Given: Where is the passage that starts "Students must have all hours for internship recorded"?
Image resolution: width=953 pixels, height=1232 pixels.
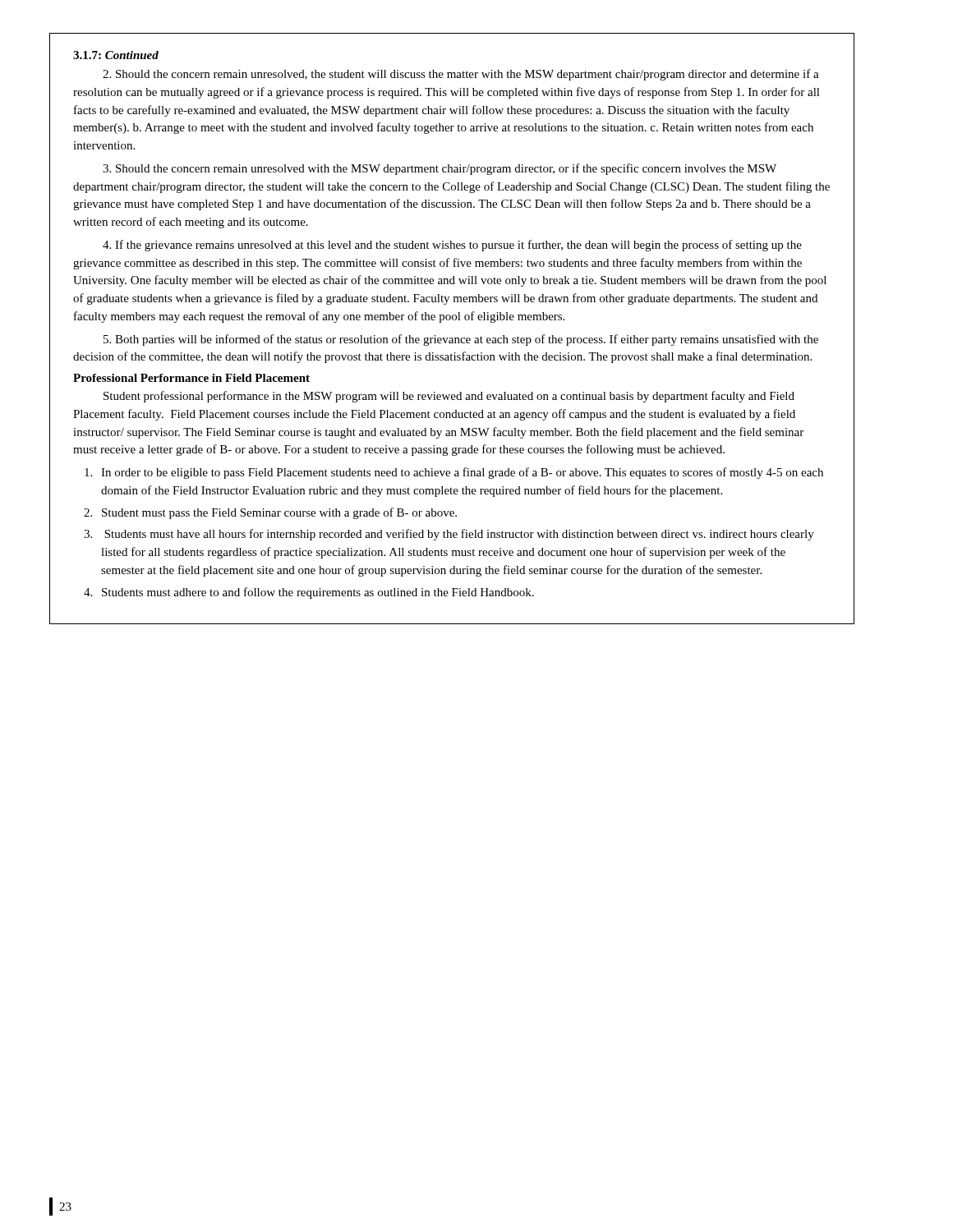Looking at the screenshot, I should click(457, 552).
